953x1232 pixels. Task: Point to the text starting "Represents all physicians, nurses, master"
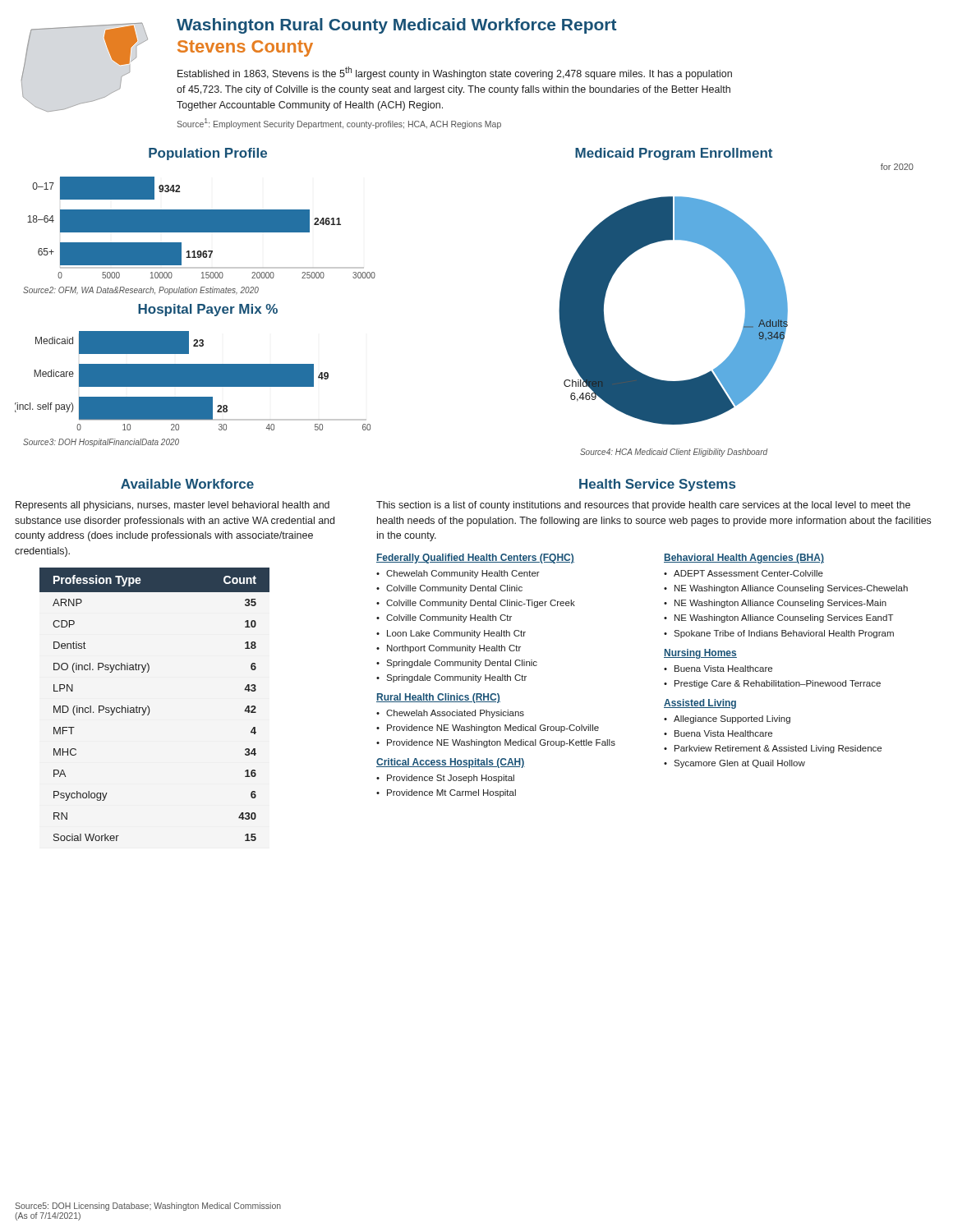point(175,528)
